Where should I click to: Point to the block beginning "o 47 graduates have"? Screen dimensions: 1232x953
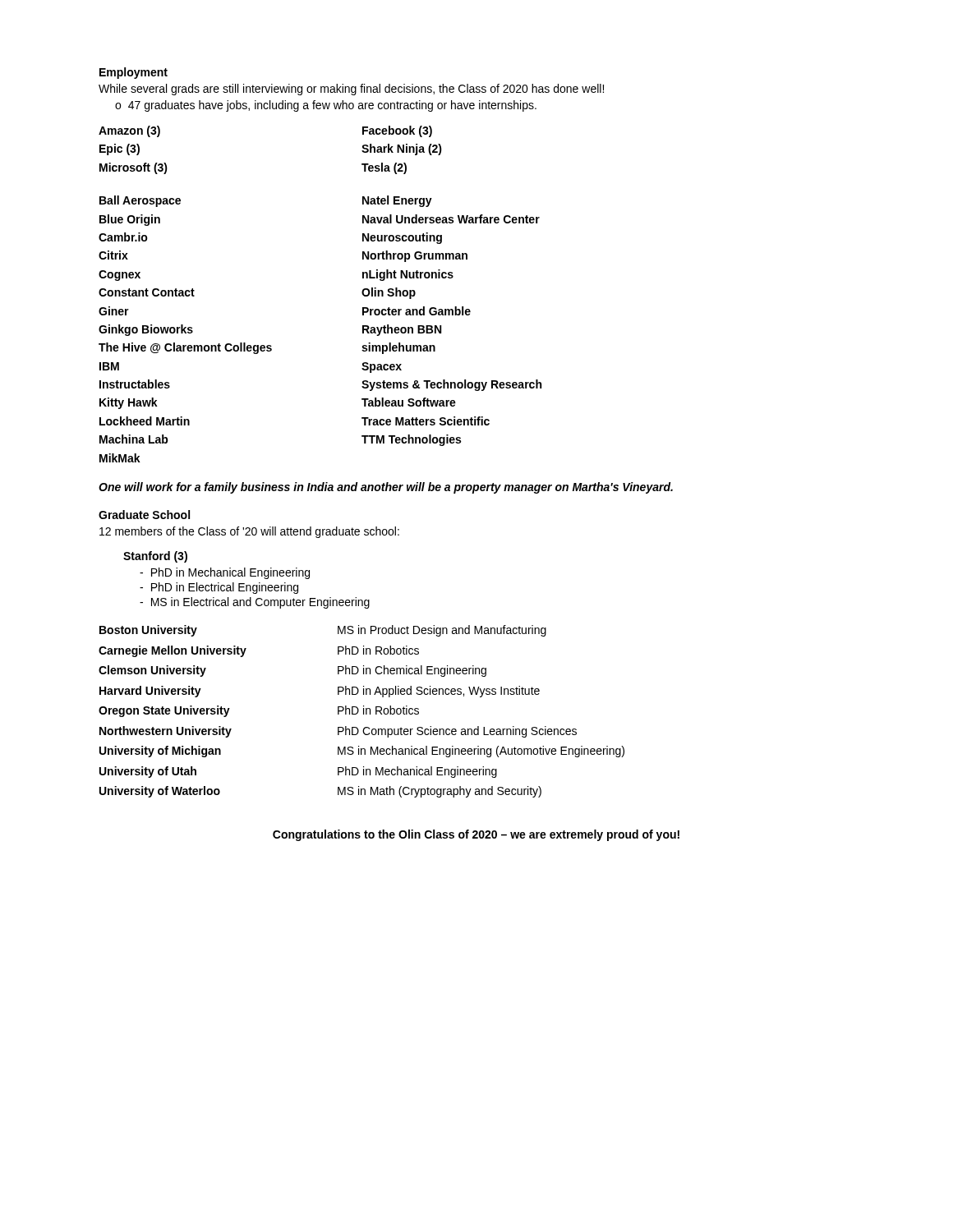pos(326,105)
